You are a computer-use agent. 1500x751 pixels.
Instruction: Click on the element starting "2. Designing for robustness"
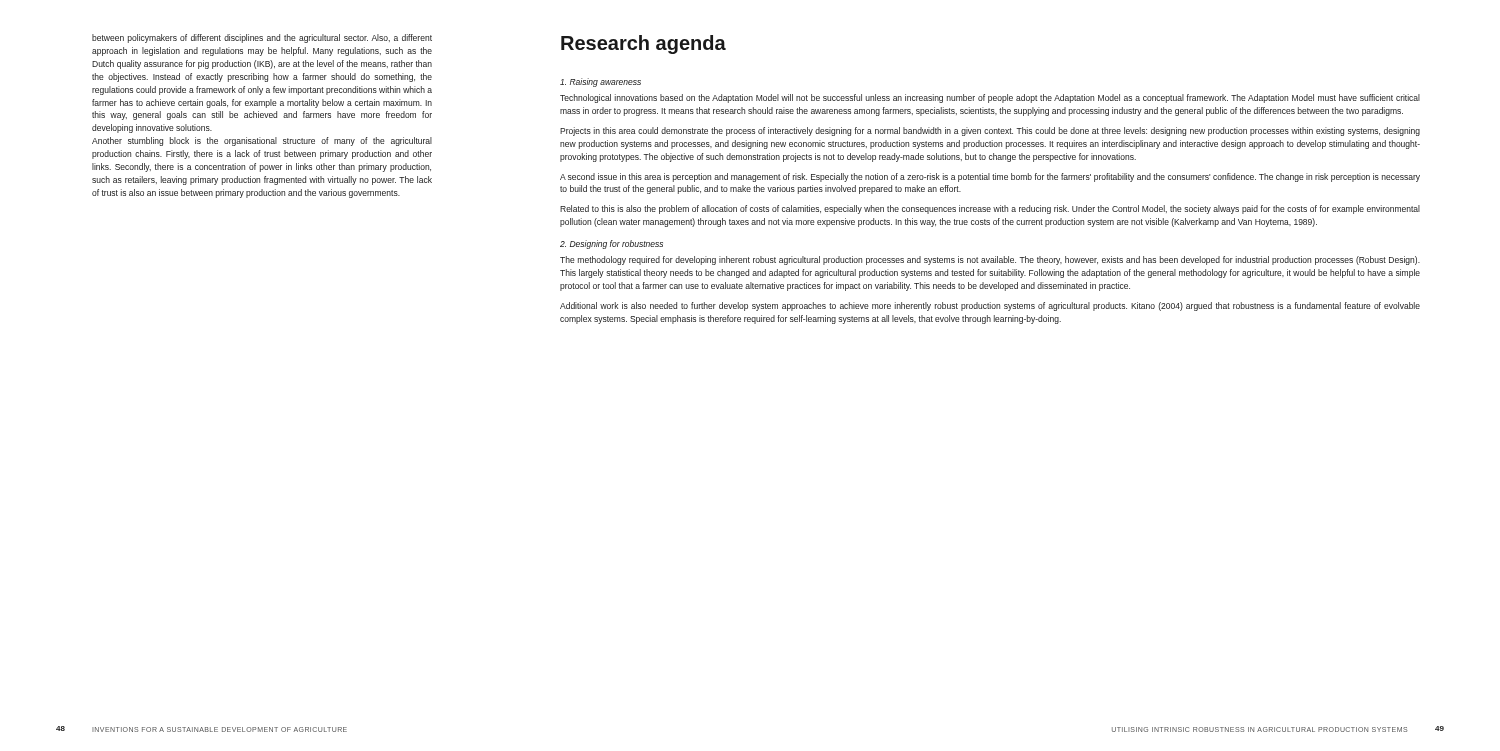pos(612,244)
